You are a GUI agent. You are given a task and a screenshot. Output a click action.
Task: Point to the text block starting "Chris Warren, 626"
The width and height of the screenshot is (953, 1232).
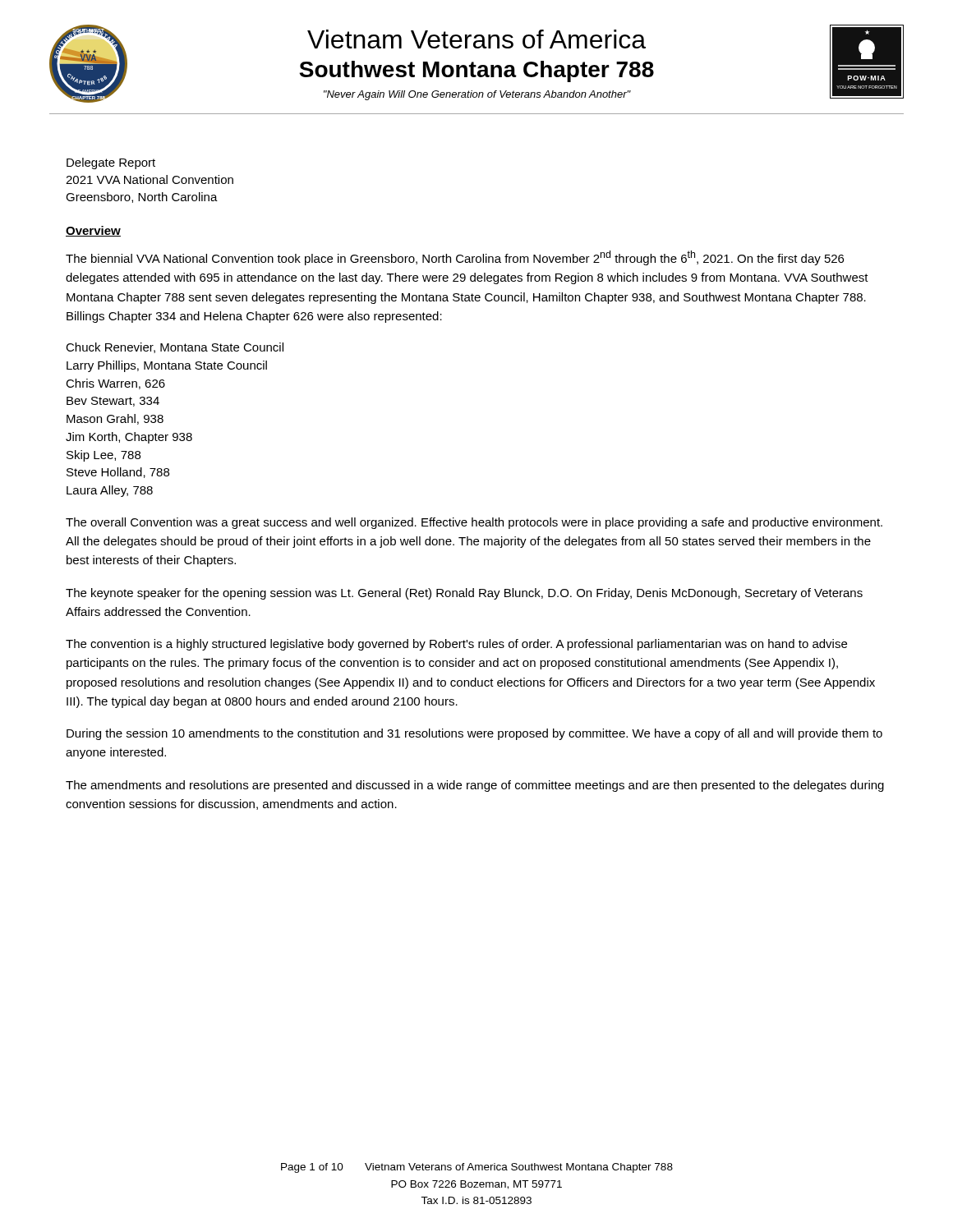[x=116, y=383]
